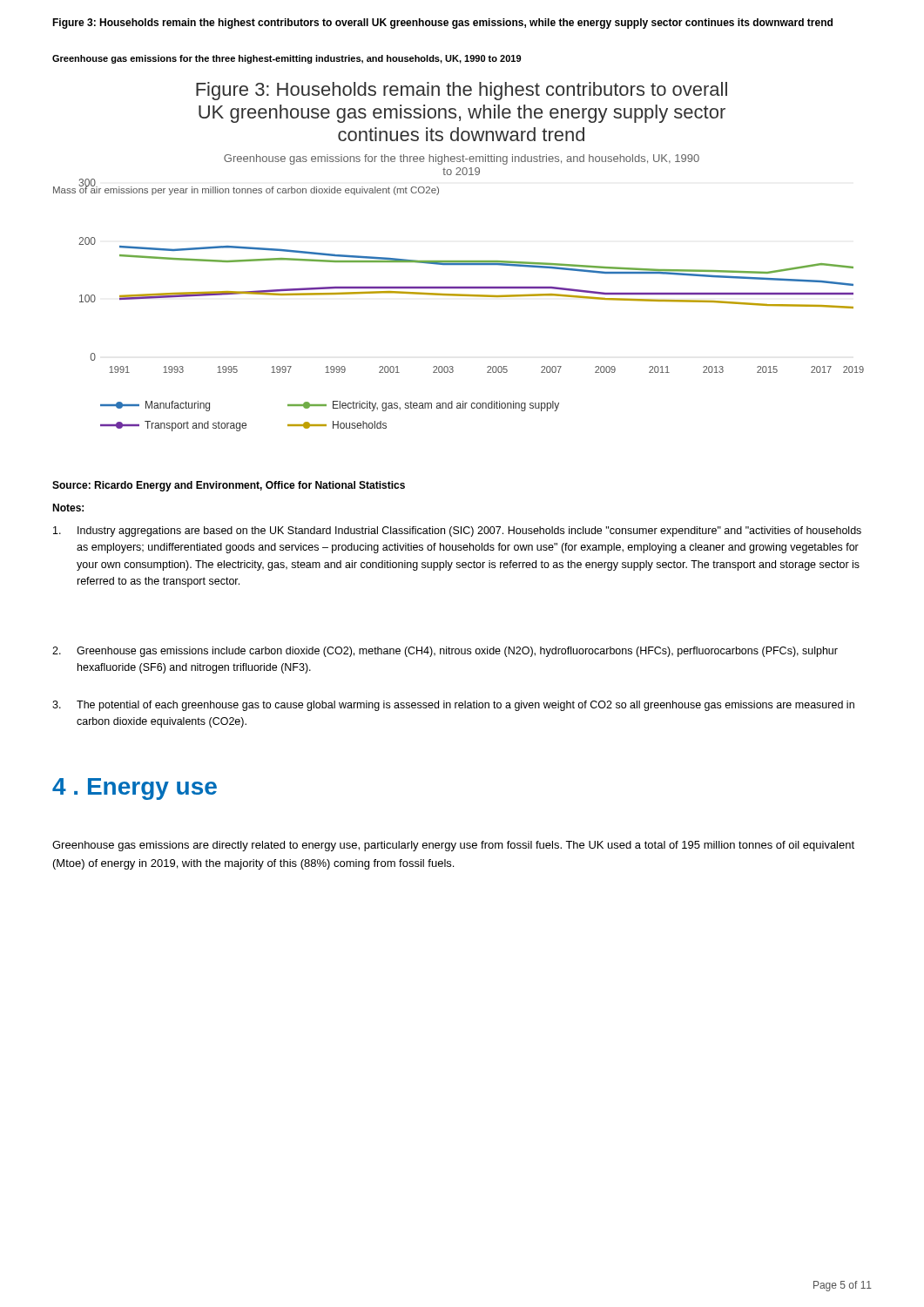Image resolution: width=924 pixels, height=1307 pixels.
Task: Locate the line chart
Action: coord(462,257)
